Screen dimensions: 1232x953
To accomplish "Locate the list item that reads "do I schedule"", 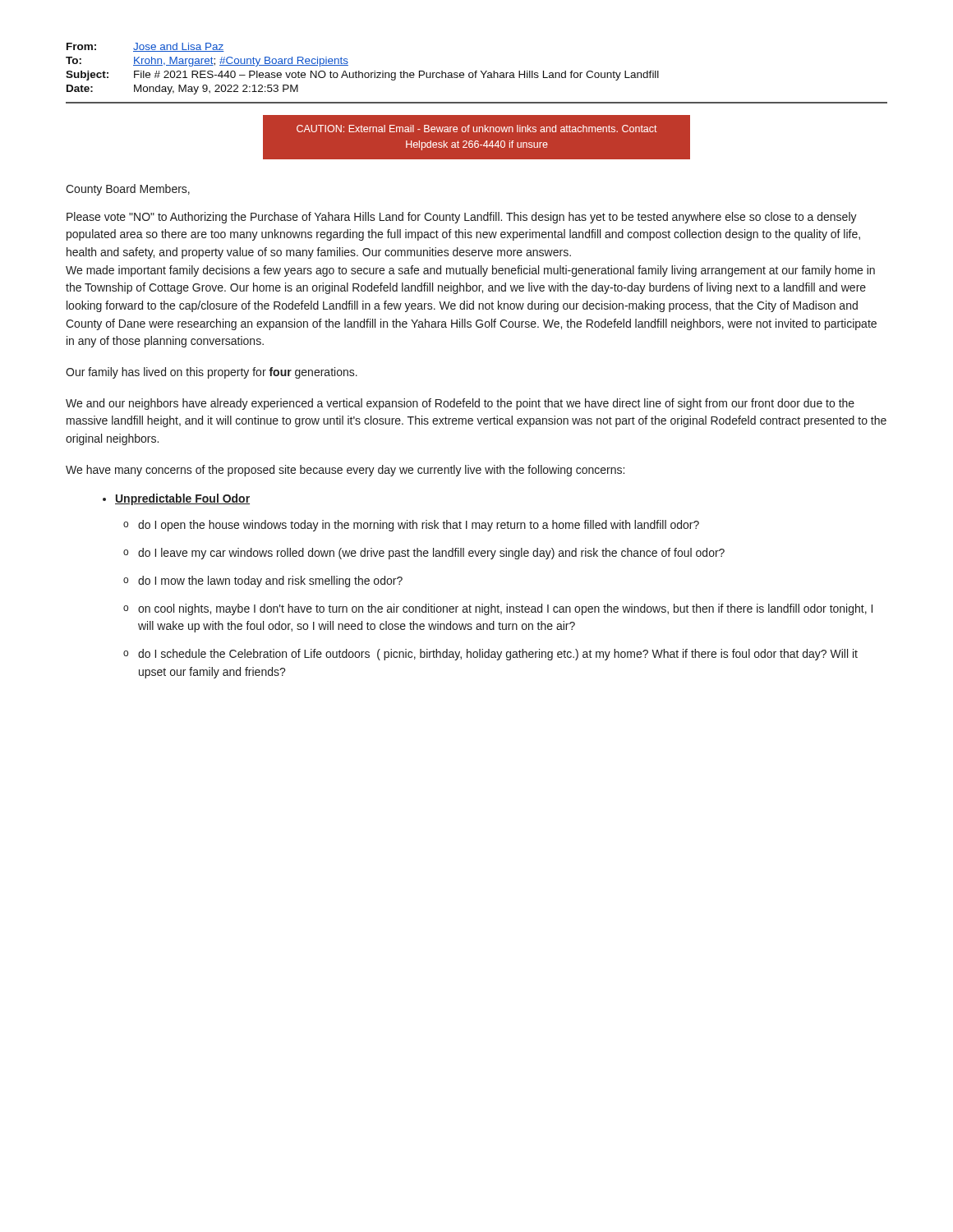I will (498, 663).
